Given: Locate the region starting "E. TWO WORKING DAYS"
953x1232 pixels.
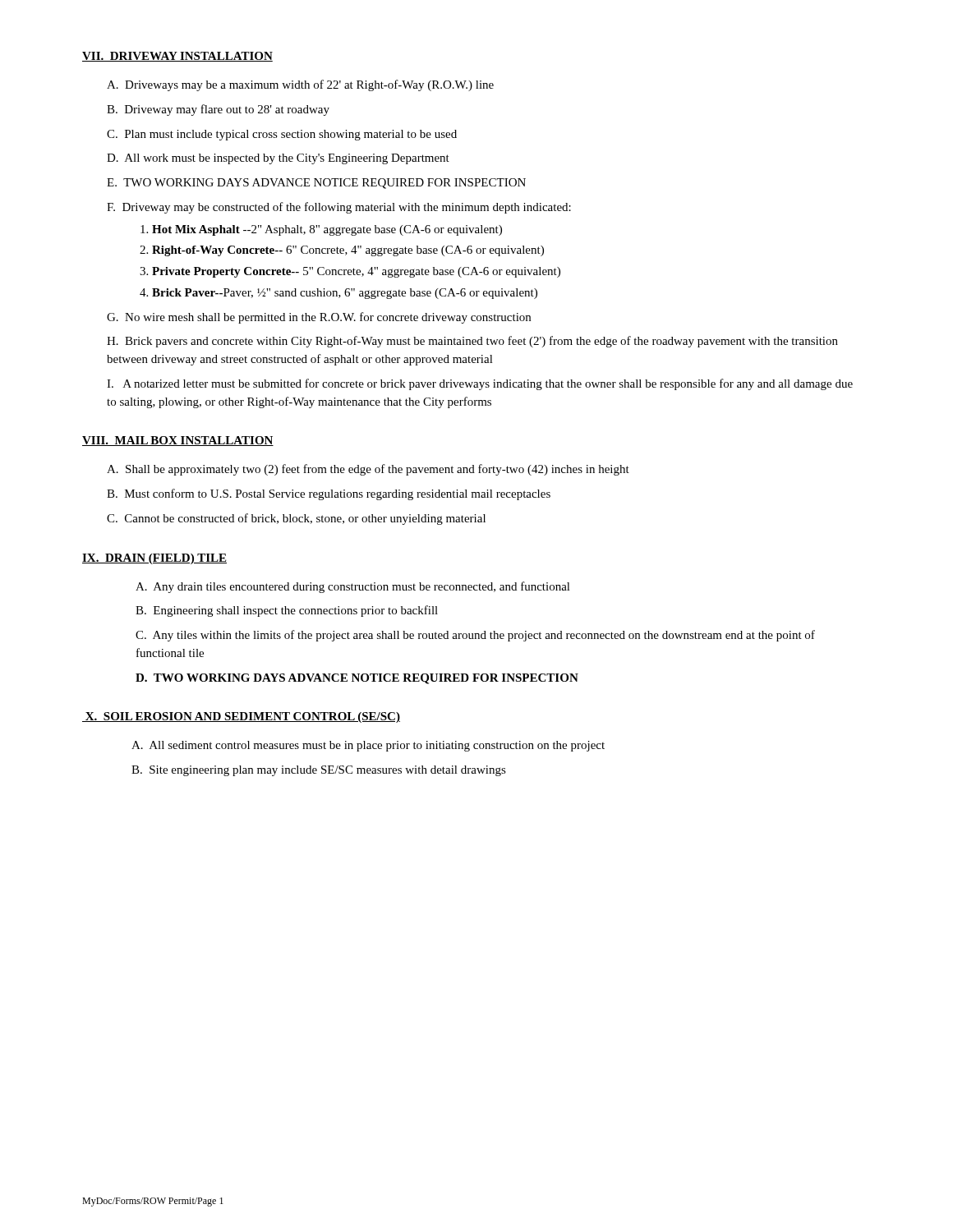Looking at the screenshot, I should coord(316,182).
